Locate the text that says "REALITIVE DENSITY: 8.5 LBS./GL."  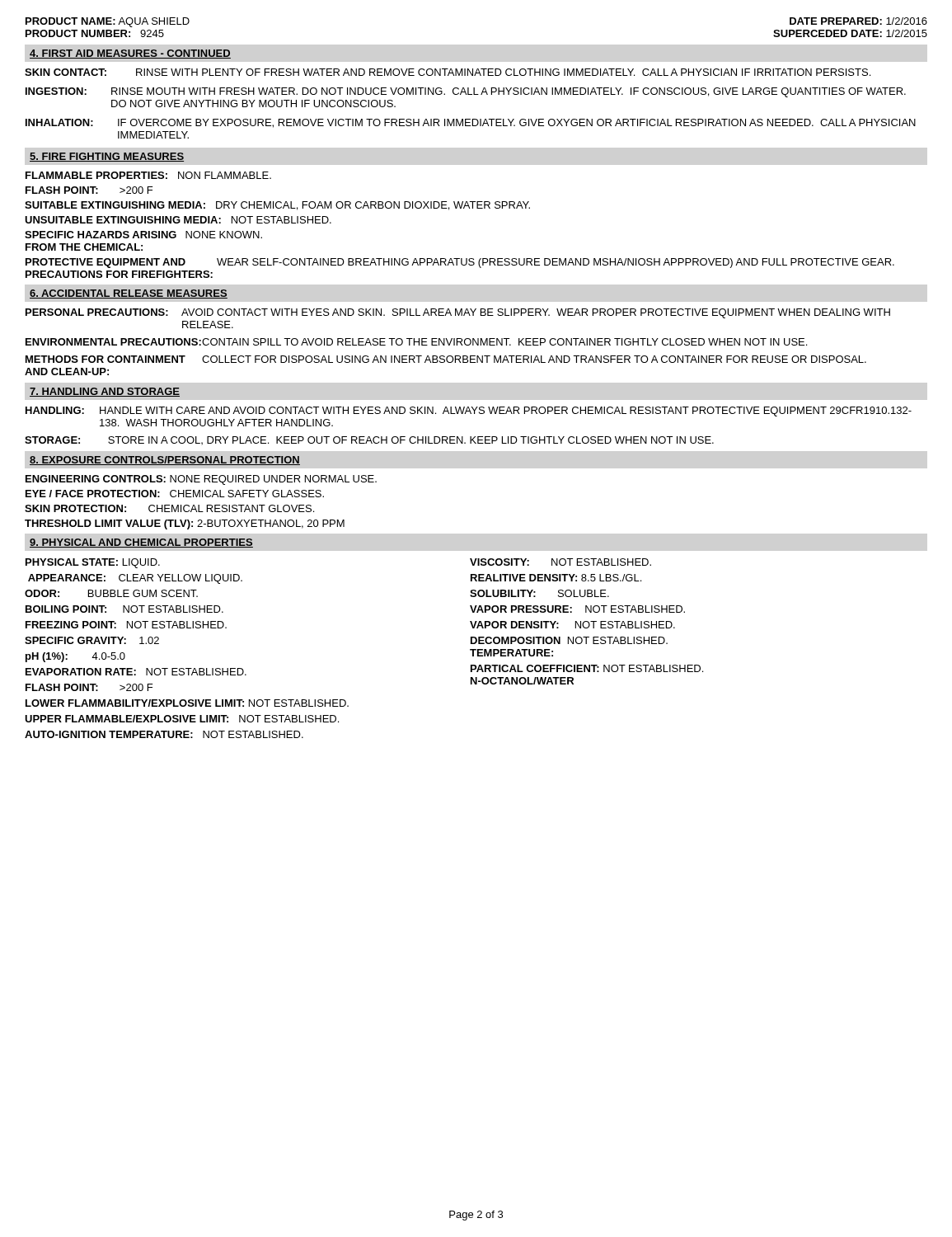click(x=556, y=578)
